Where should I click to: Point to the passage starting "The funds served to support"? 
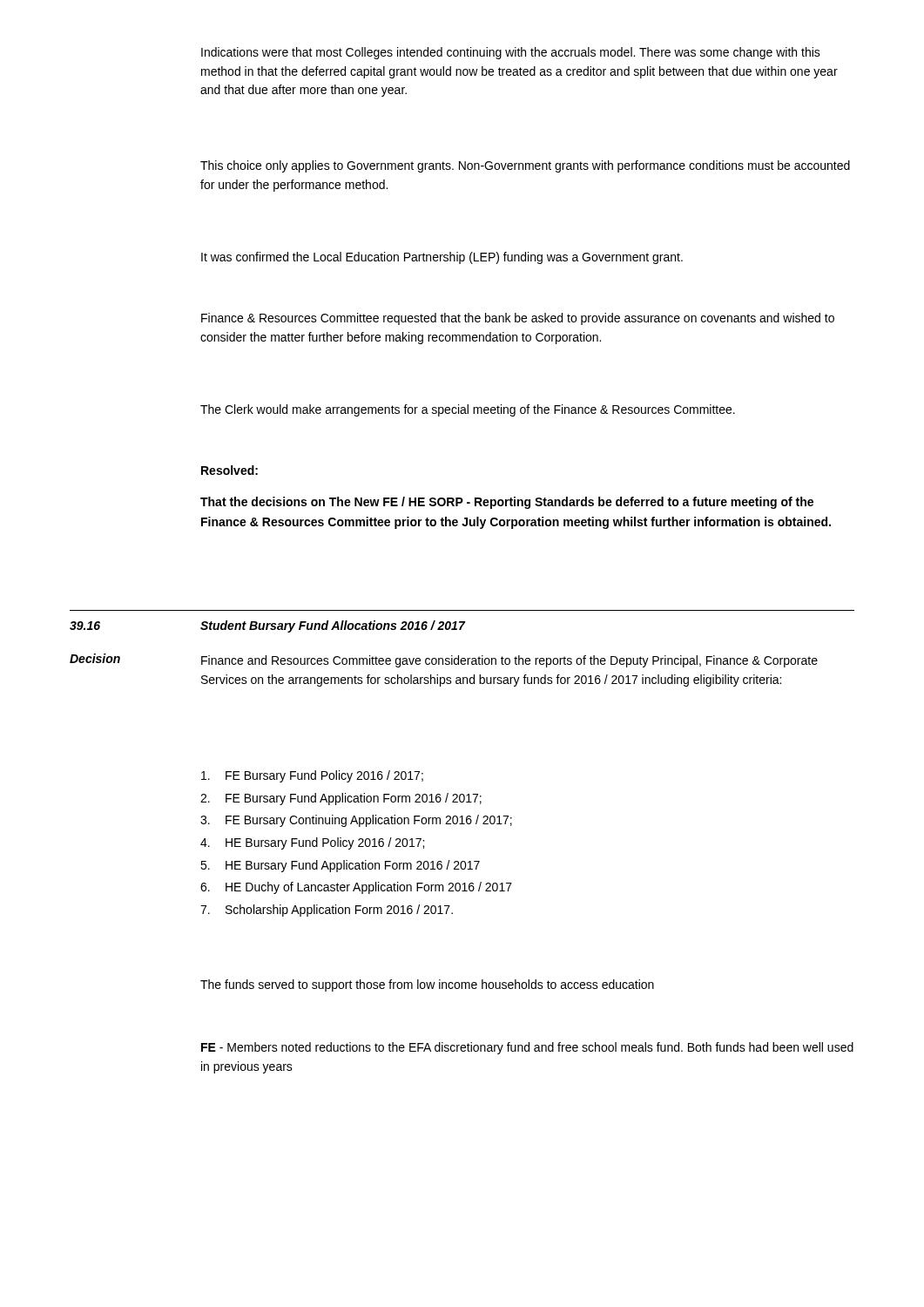click(x=427, y=985)
